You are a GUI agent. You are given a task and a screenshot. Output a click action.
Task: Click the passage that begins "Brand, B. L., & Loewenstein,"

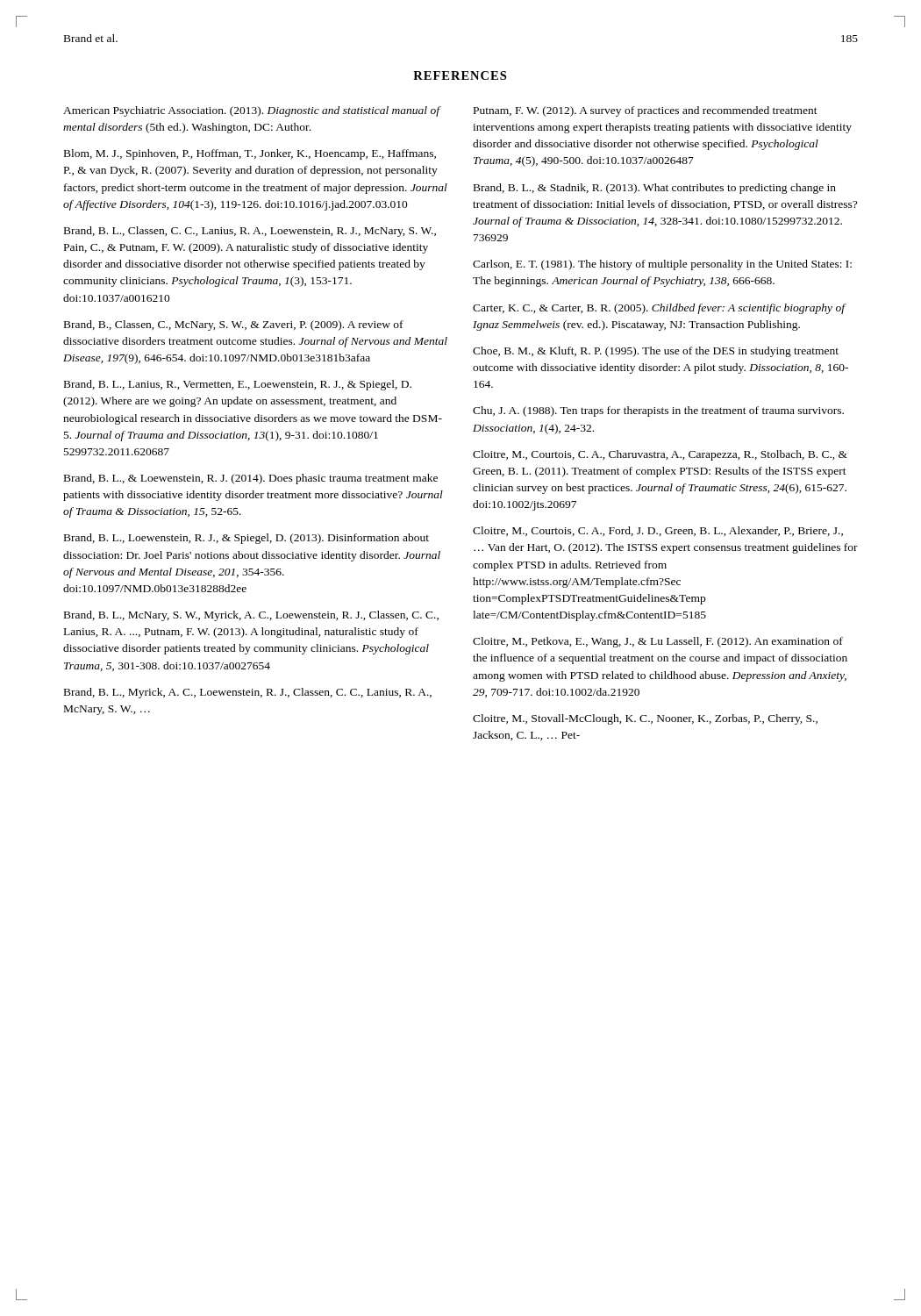[253, 494]
